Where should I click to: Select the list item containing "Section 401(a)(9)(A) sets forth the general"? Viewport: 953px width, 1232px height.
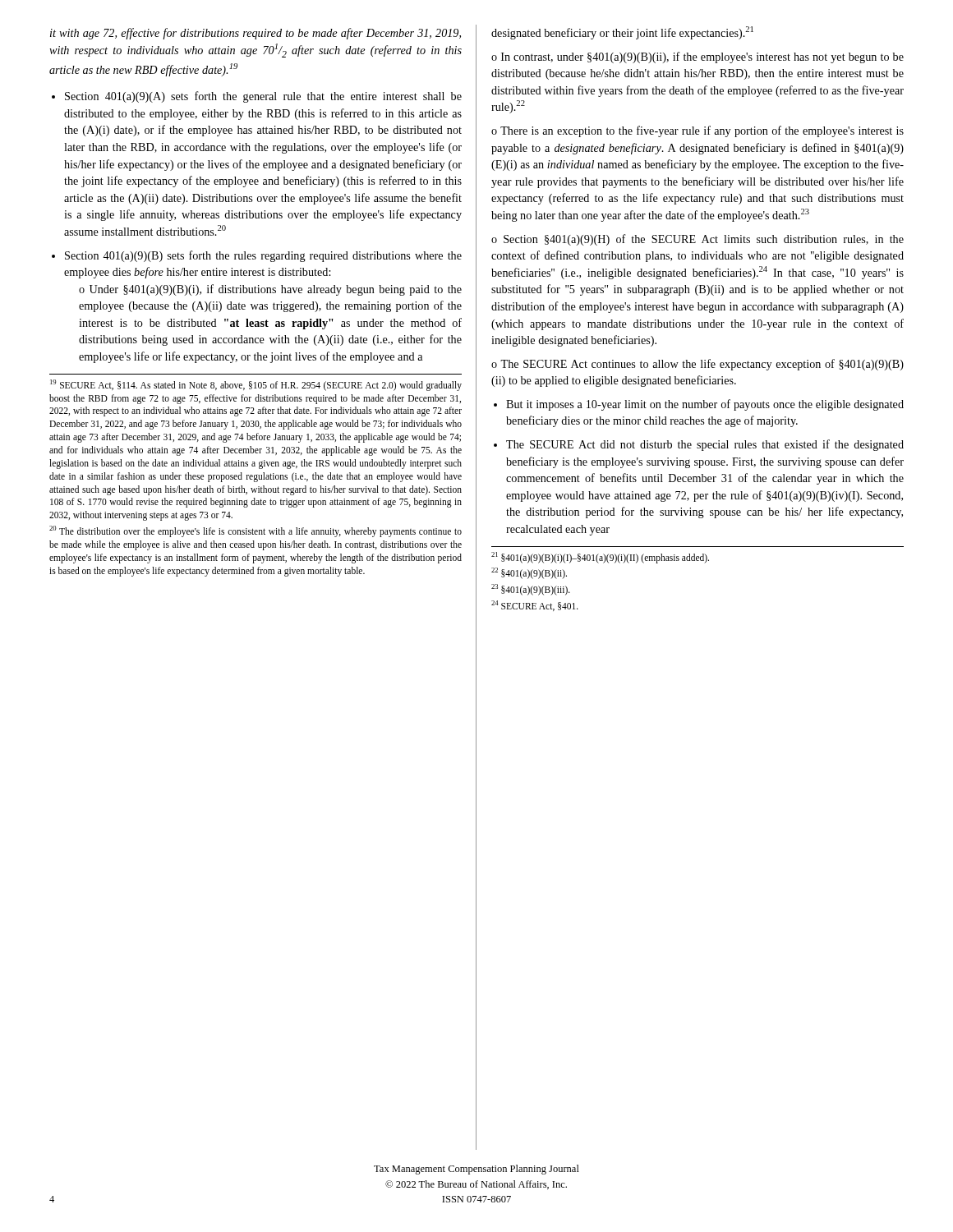[x=263, y=164]
